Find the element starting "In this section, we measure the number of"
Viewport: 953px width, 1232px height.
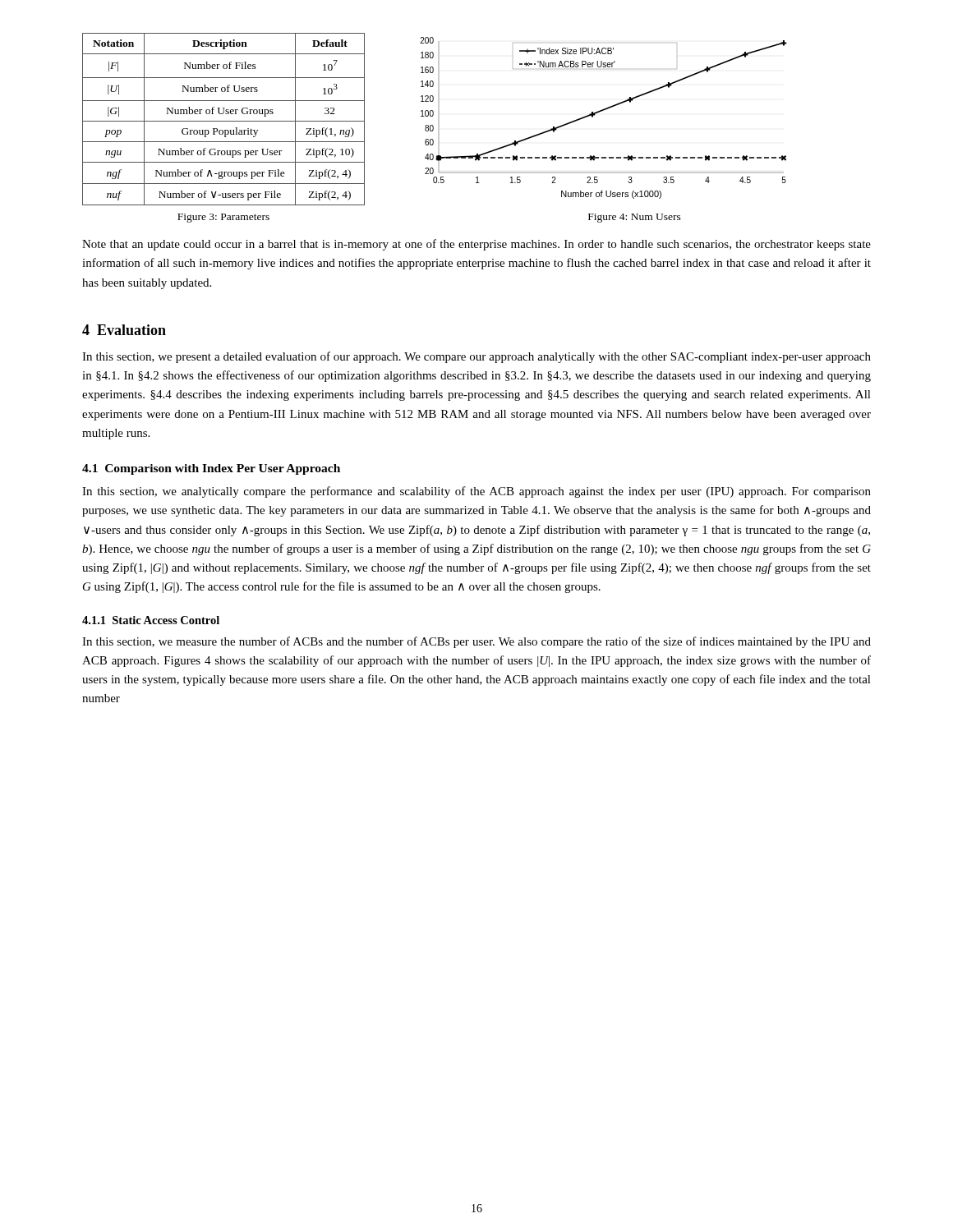pos(476,670)
